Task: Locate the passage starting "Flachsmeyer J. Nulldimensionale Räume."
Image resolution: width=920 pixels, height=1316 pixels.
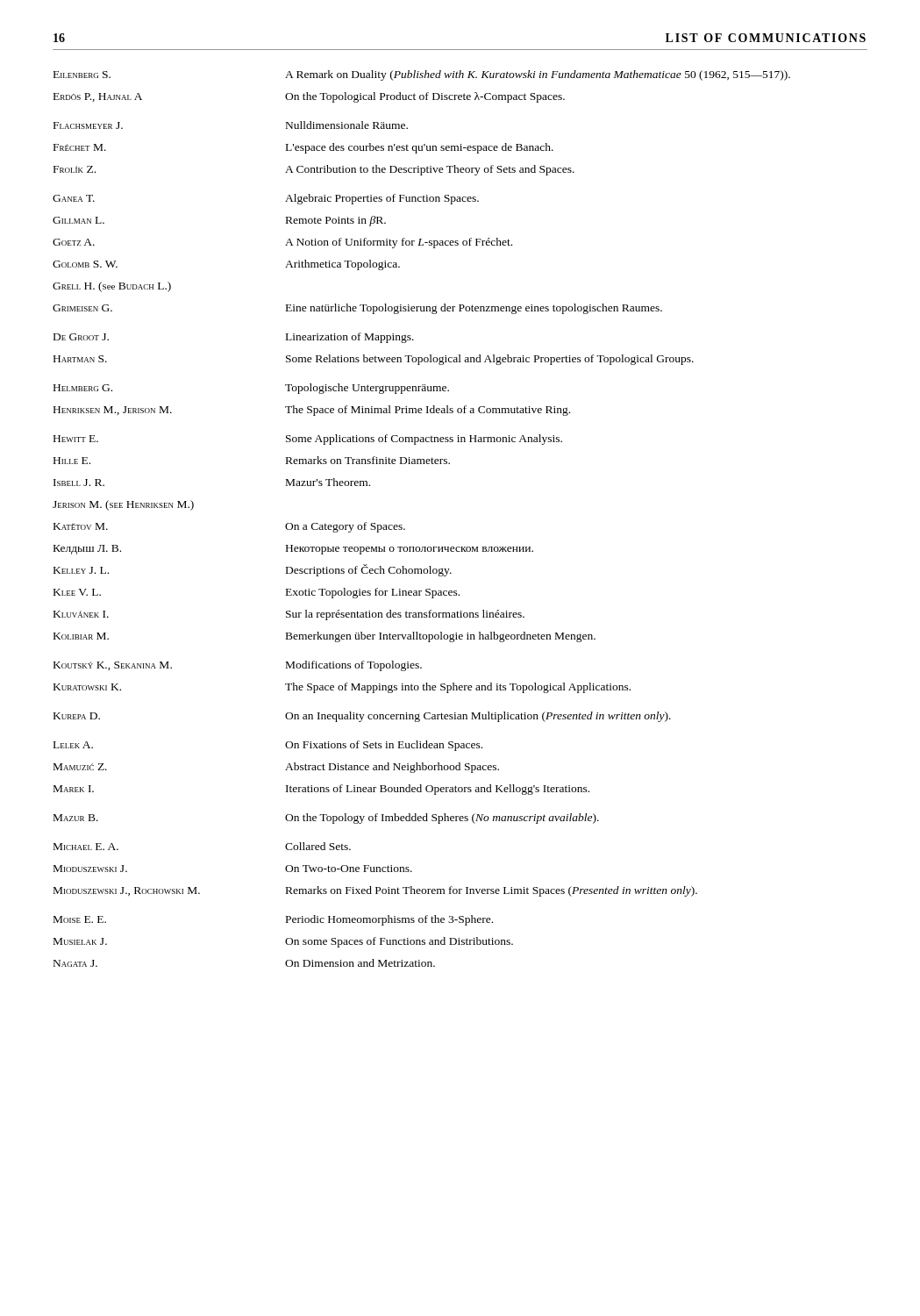Action: [87, 125]
